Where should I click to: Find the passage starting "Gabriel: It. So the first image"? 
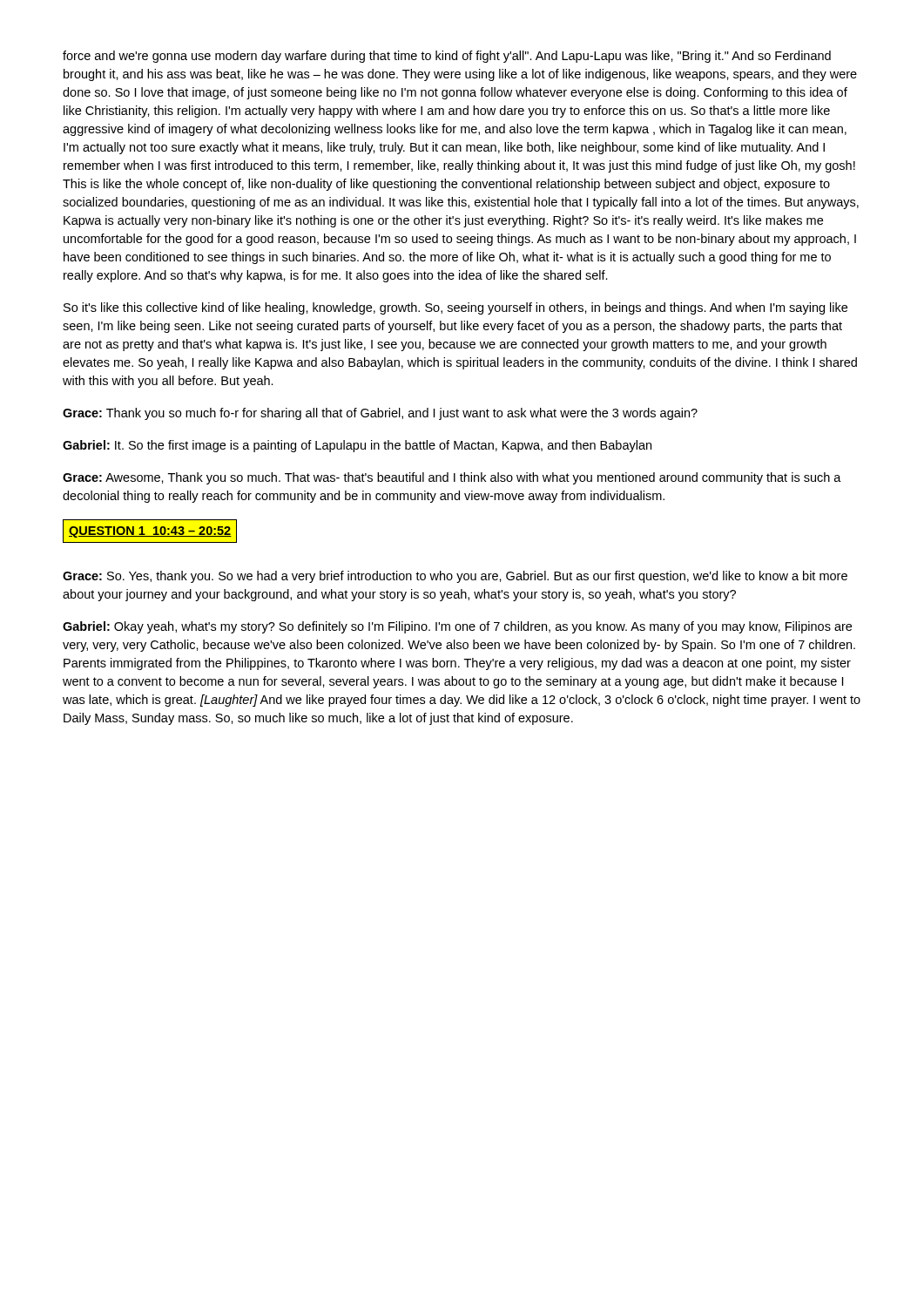tap(358, 445)
